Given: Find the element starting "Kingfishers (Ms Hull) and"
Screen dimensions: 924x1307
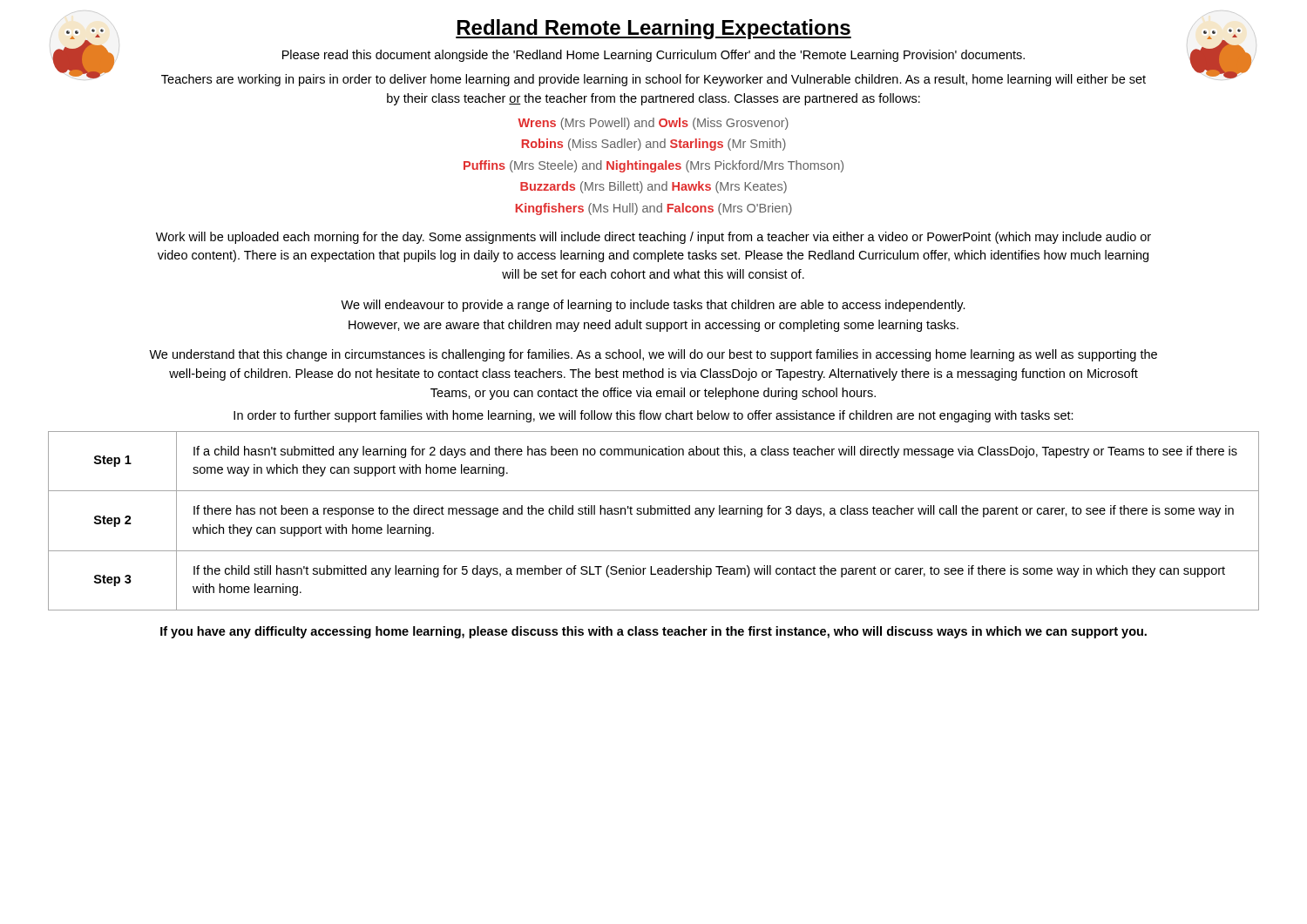Looking at the screenshot, I should point(654,208).
